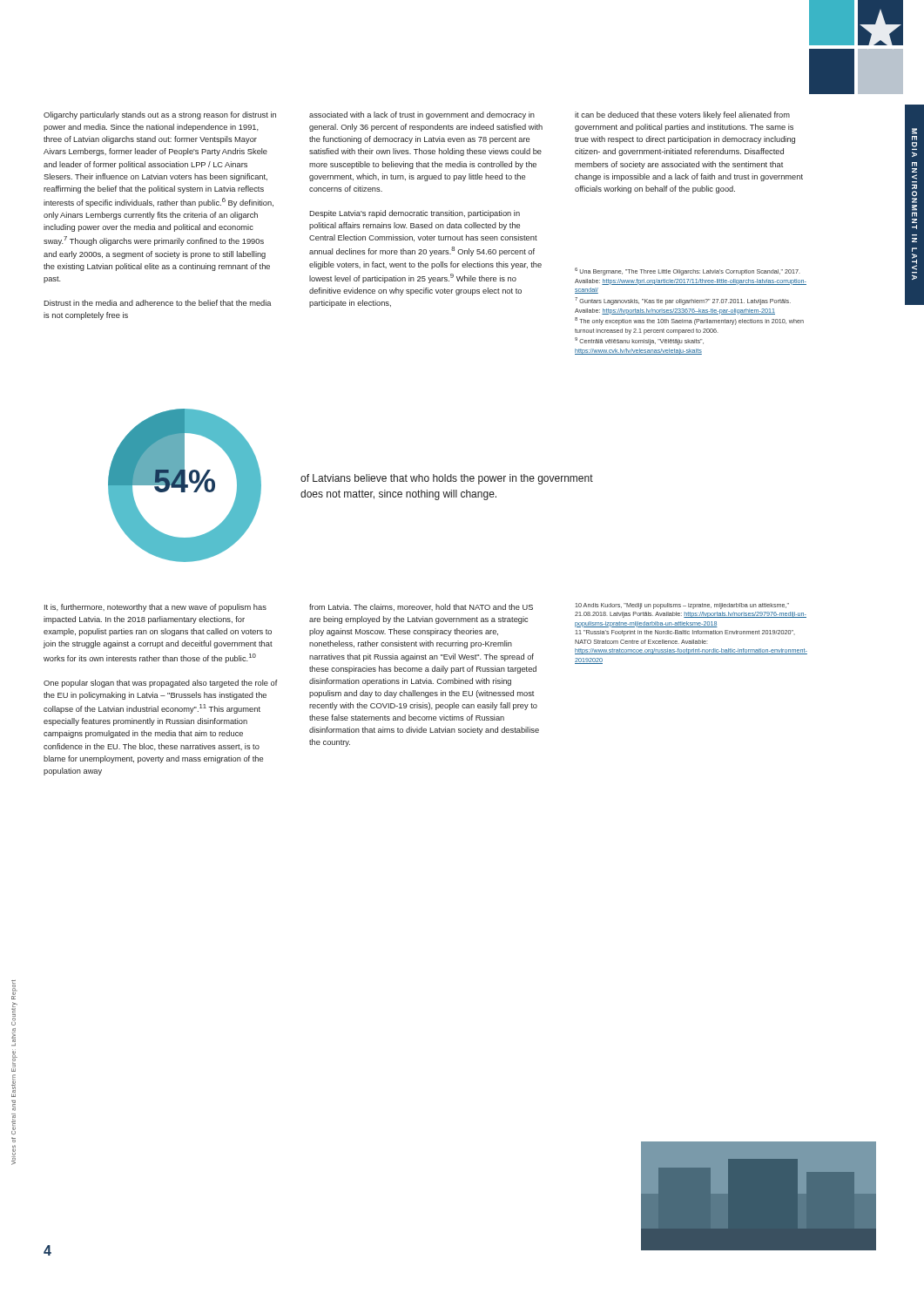Point to the block beginning "Voices of Central"
This screenshot has height=1307, width=924.
coord(13,1072)
